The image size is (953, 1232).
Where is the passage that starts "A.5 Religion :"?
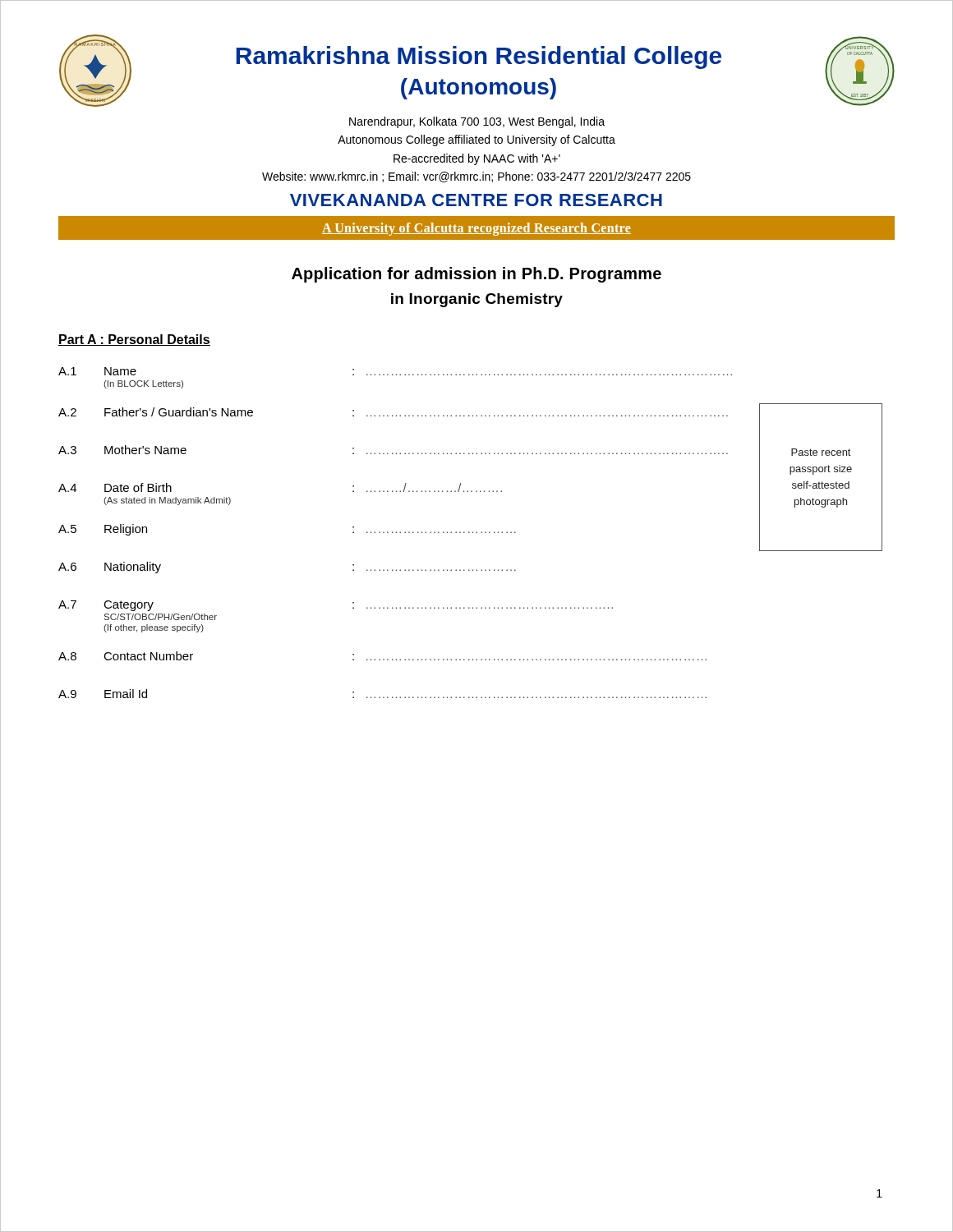tap(476, 527)
